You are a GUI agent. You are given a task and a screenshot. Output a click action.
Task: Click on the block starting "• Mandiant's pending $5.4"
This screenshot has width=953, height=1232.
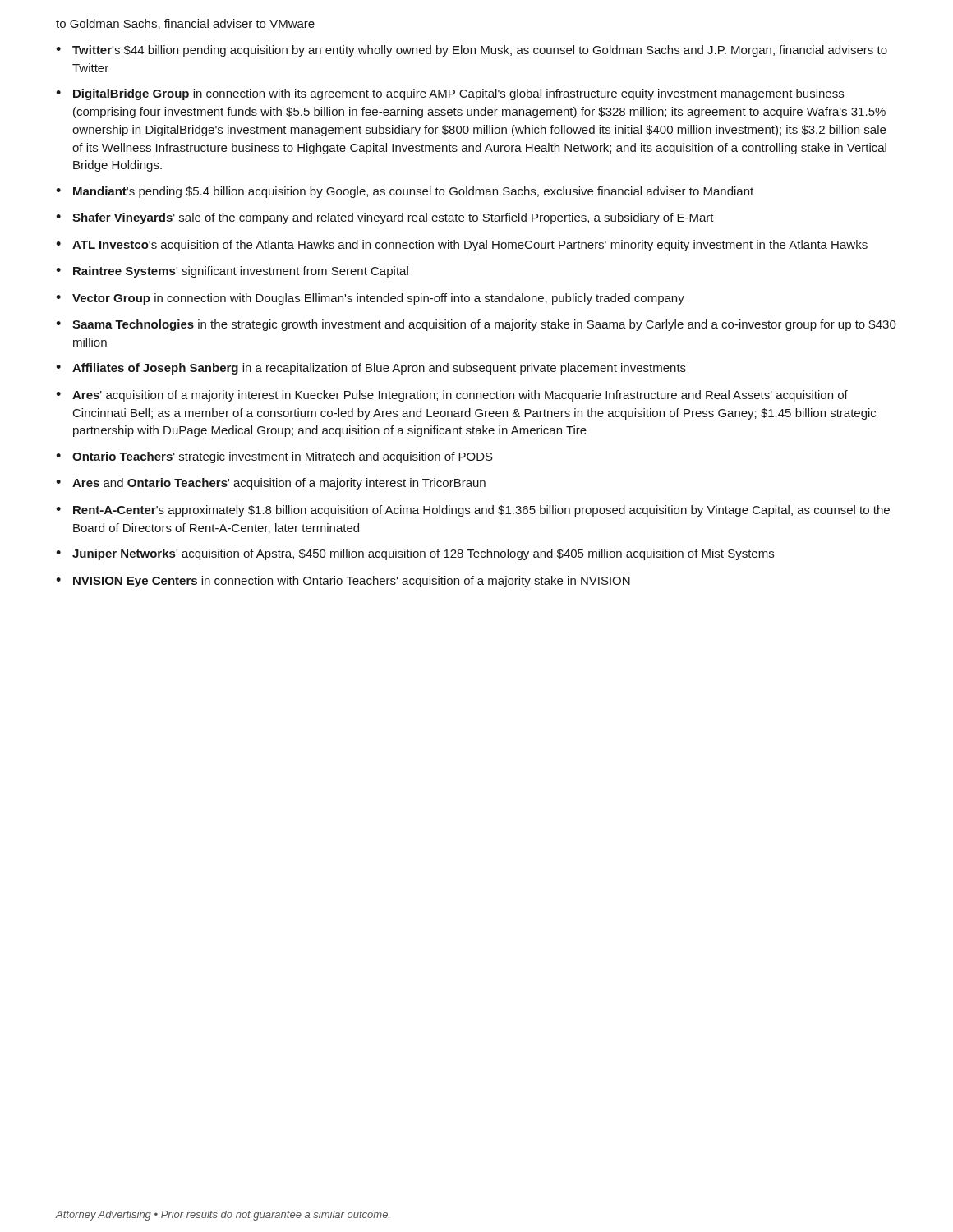point(476,192)
